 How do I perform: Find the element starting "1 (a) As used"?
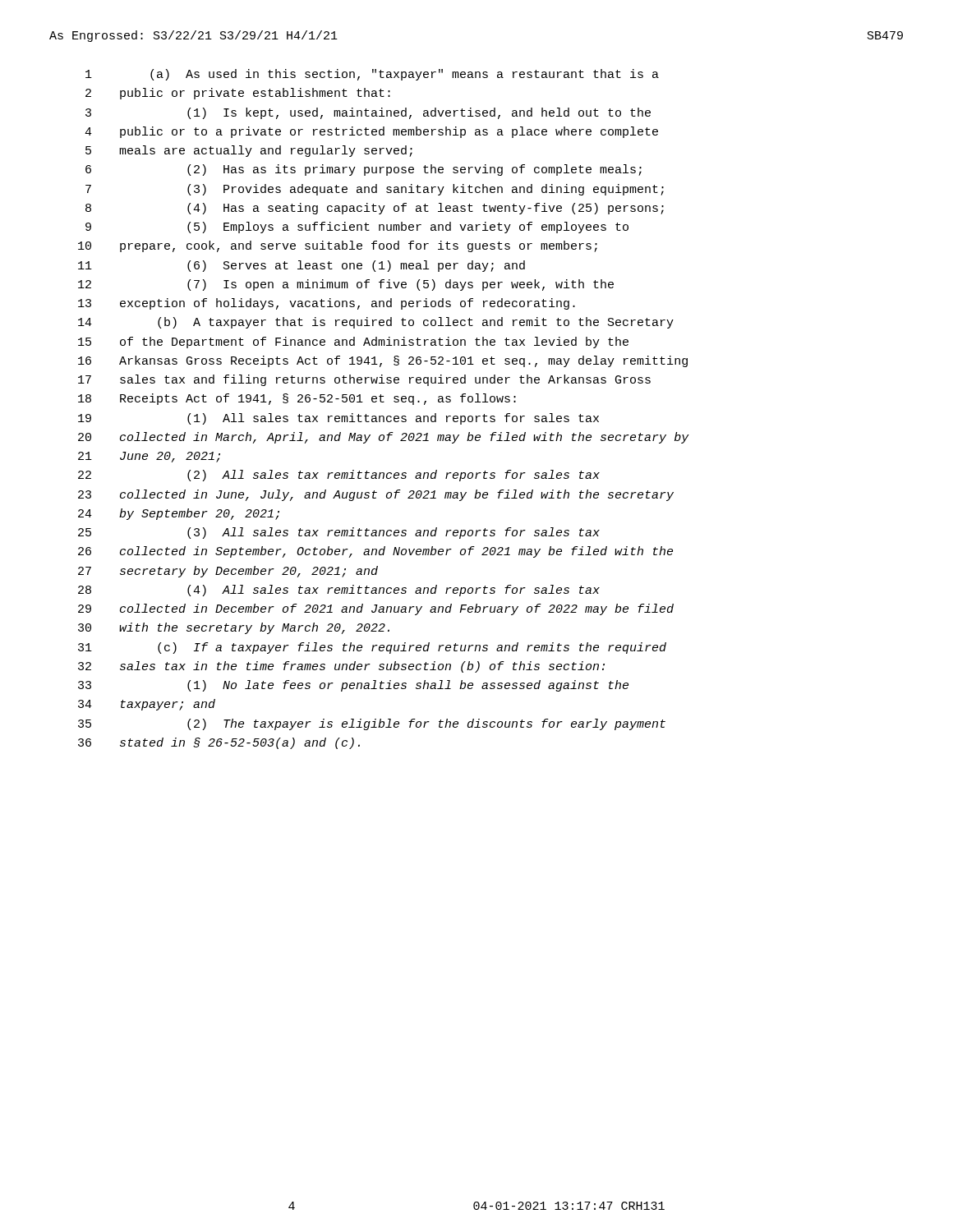coord(354,75)
